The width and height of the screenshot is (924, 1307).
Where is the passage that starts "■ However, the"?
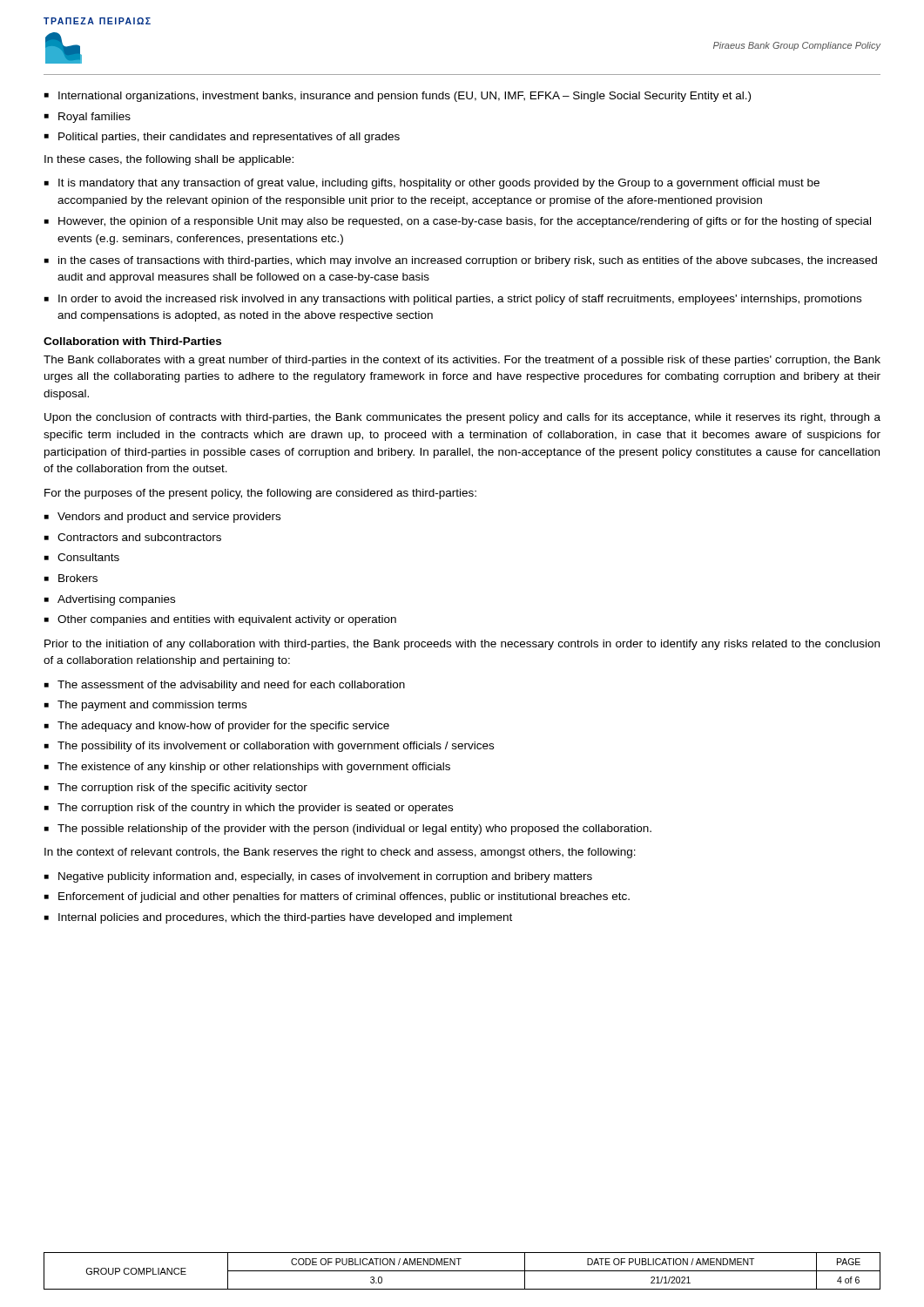click(462, 230)
